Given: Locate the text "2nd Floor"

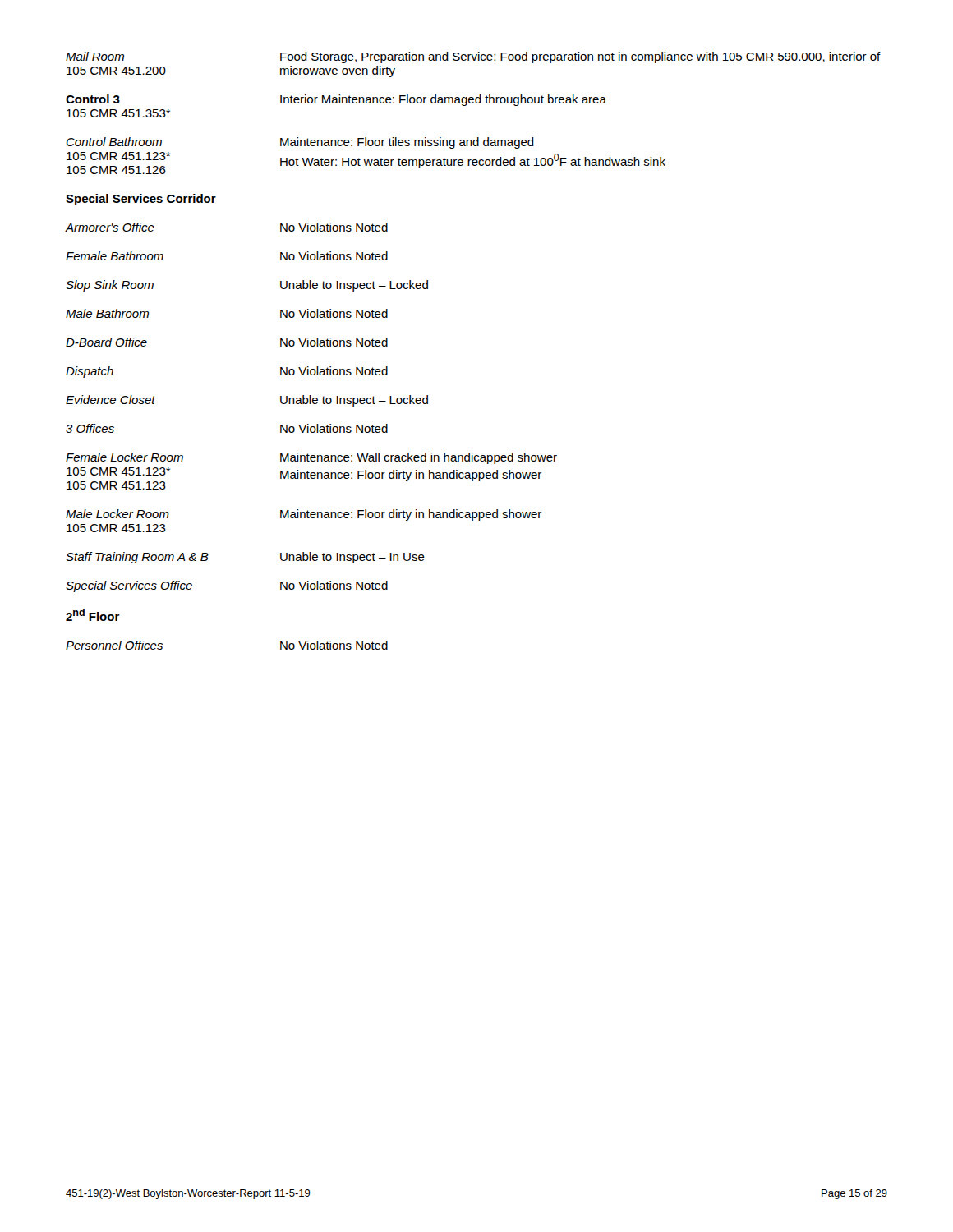Looking at the screenshot, I should click(x=93, y=615).
